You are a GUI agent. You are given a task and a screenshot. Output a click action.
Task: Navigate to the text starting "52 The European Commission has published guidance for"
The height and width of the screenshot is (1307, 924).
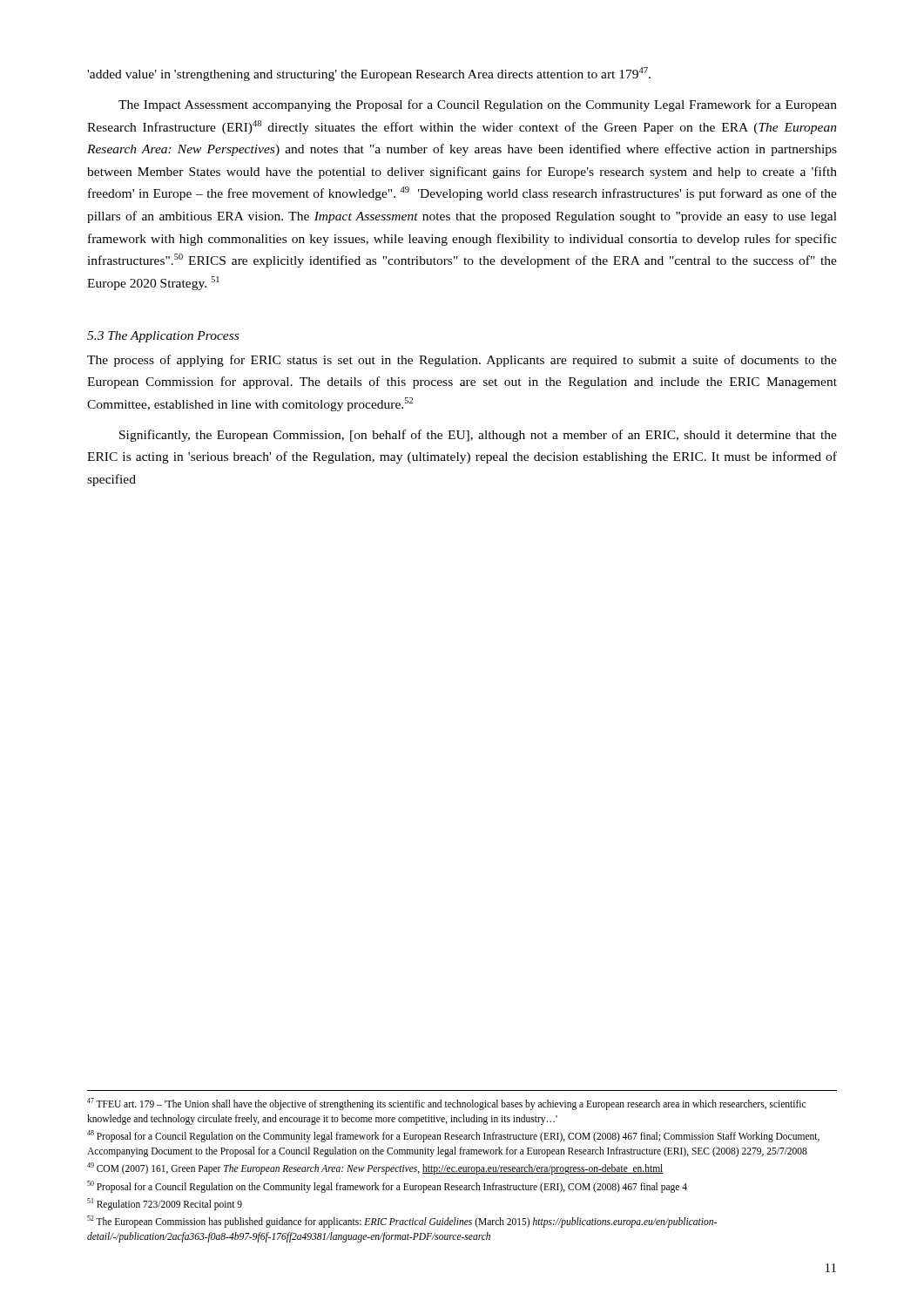pyautogui.click(x=402, y=1228)
